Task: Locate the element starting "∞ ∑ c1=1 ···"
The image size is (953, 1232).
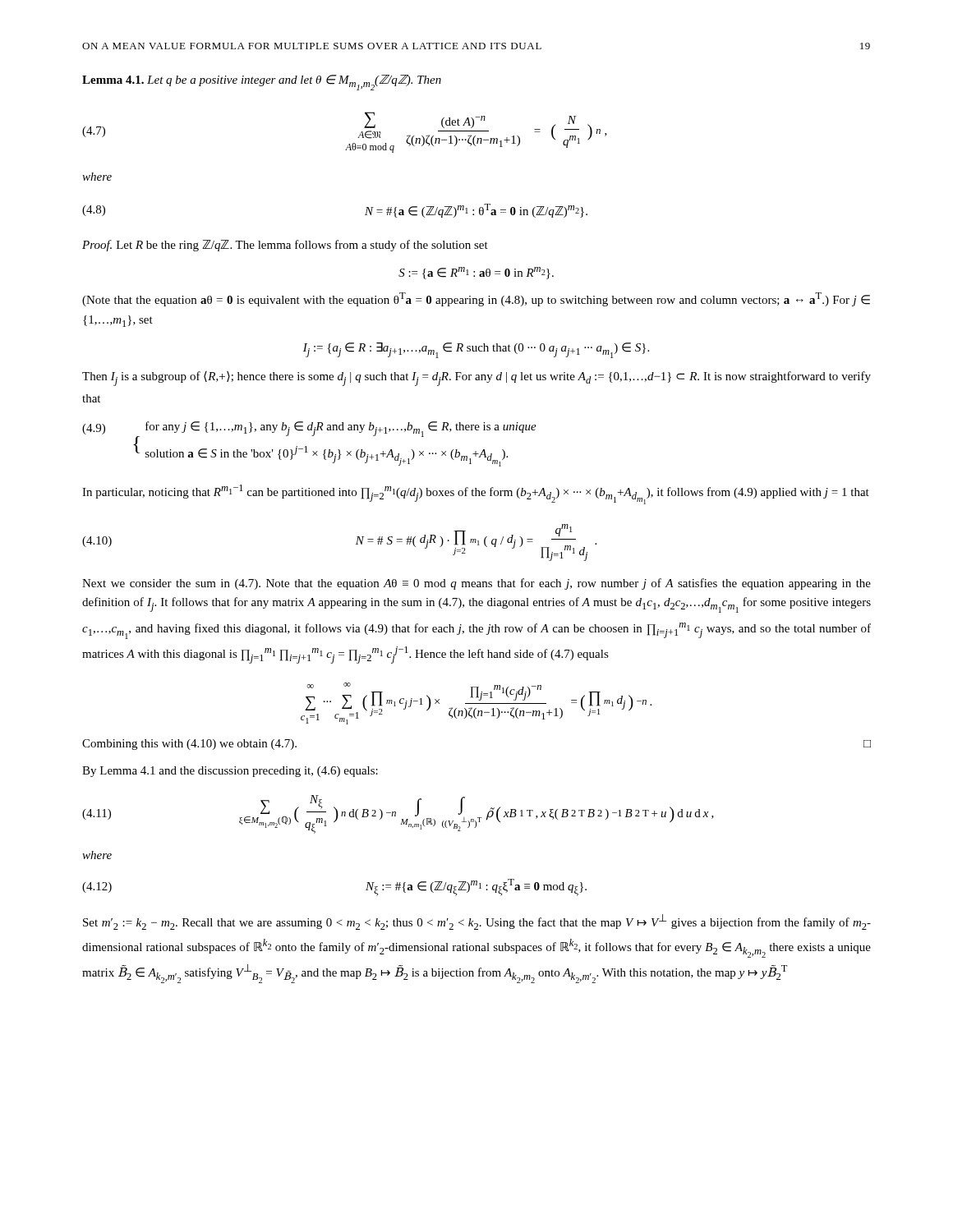Action: pyautogui.click(x=476, y=702)
